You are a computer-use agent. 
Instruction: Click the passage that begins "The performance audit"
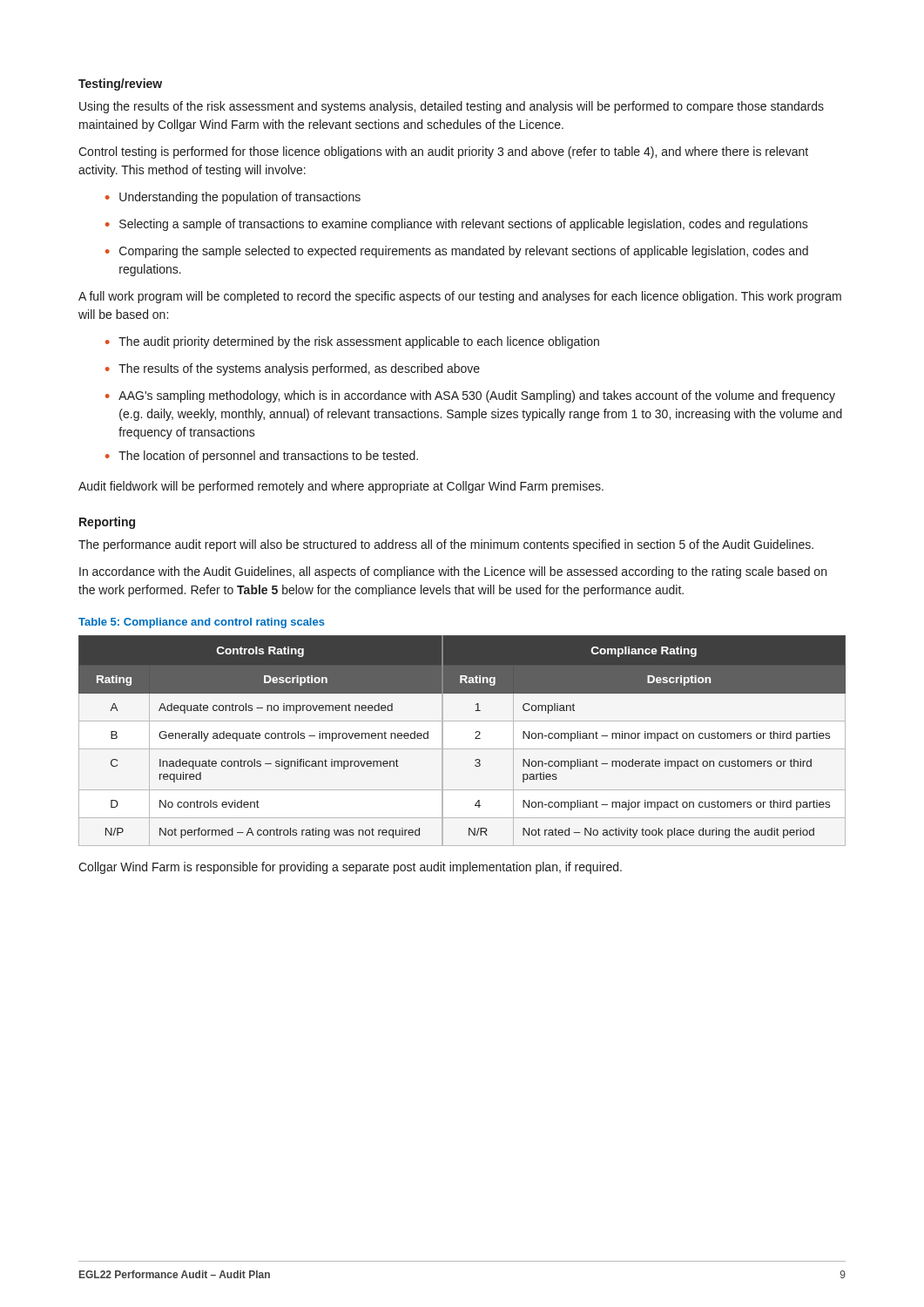click(446, 545)
